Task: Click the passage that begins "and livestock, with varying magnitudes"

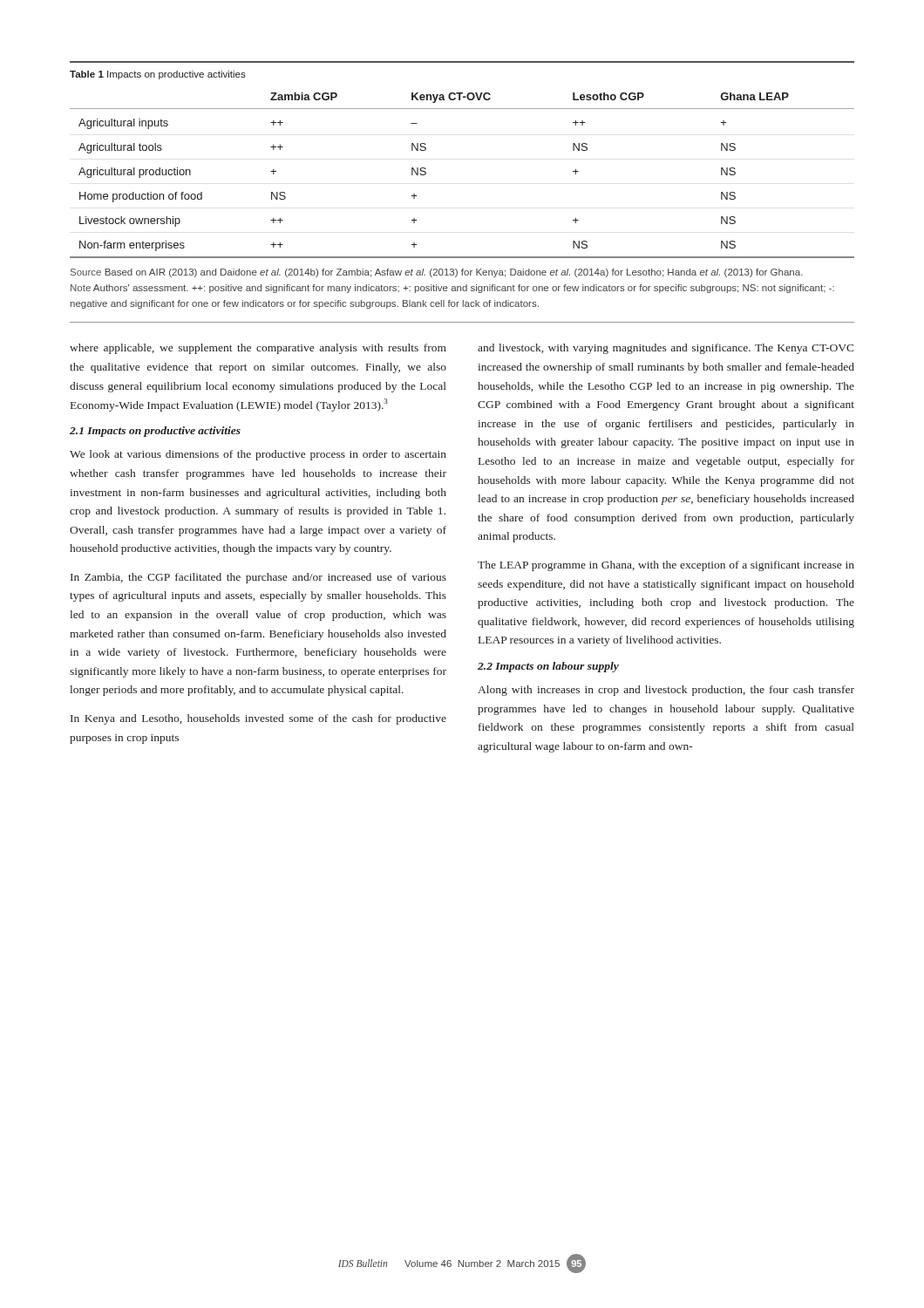Action: click(x=666, y=494)
